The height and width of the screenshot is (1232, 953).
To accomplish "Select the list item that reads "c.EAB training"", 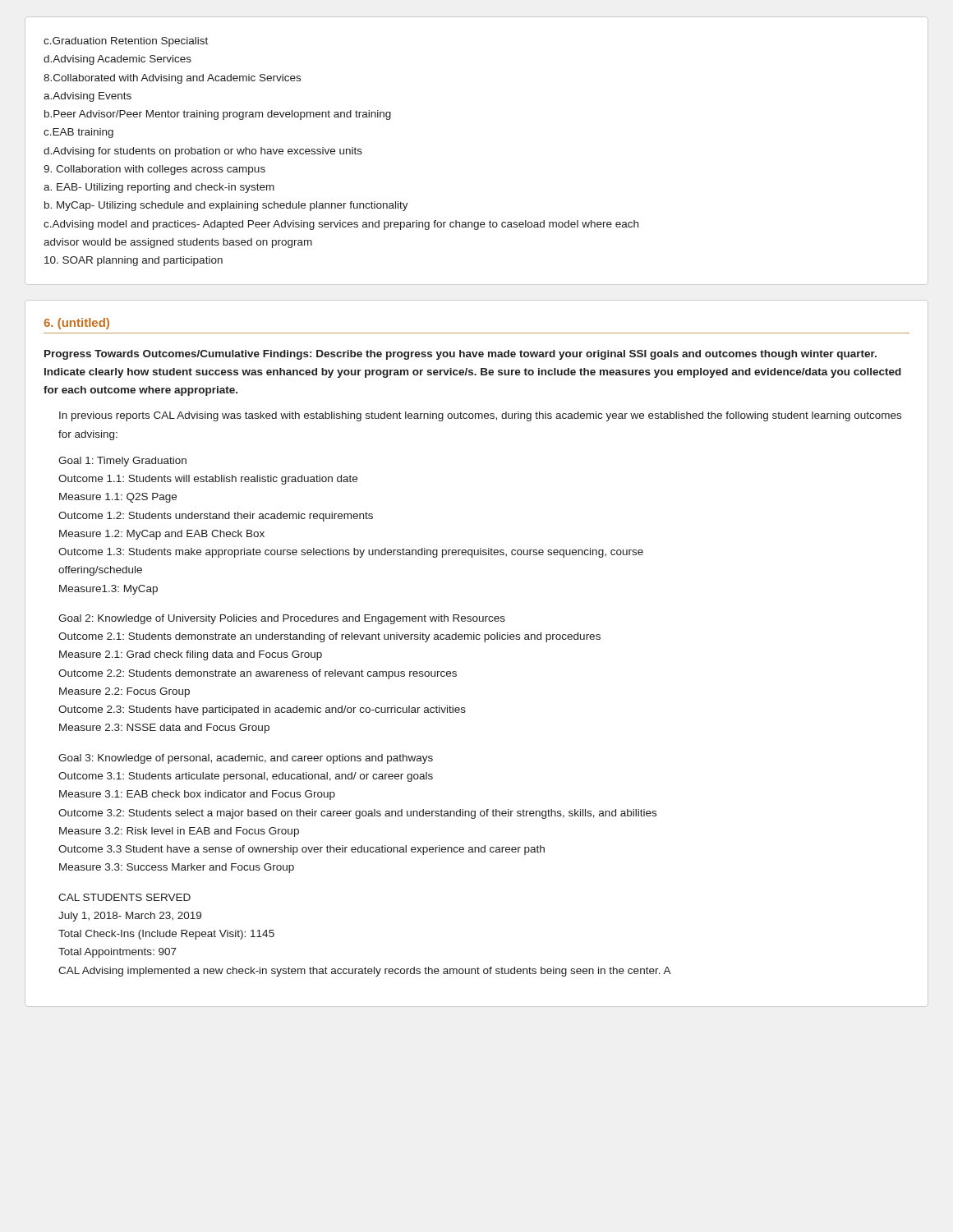I will coord(79,132).
